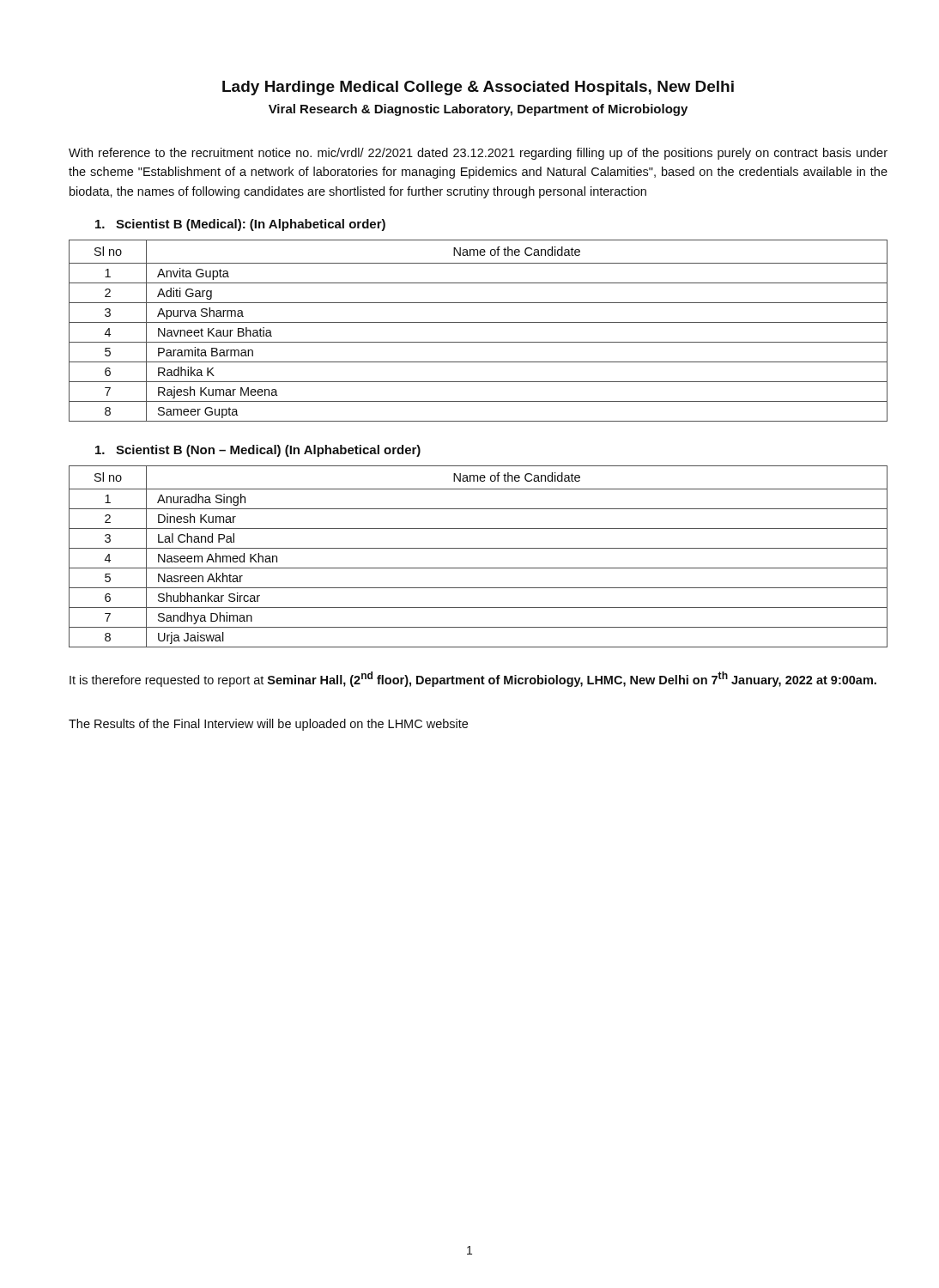Find the text block with the text "The Results of"
The width and height of the screenshot is (939, 1288).
[x=269, y=724]
